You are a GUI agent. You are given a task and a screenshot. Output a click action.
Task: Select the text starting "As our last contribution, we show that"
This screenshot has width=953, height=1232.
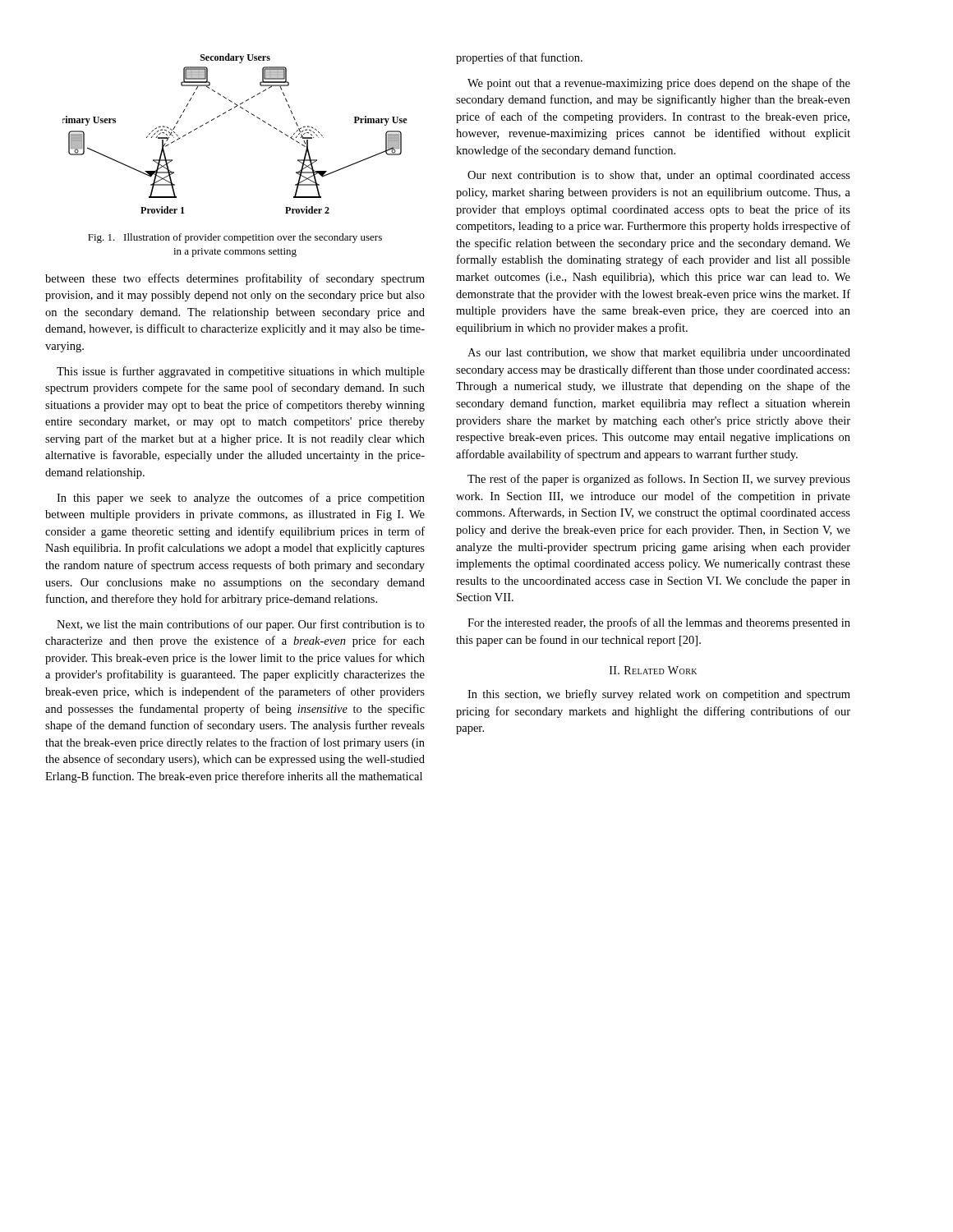[x=653, y=403]
